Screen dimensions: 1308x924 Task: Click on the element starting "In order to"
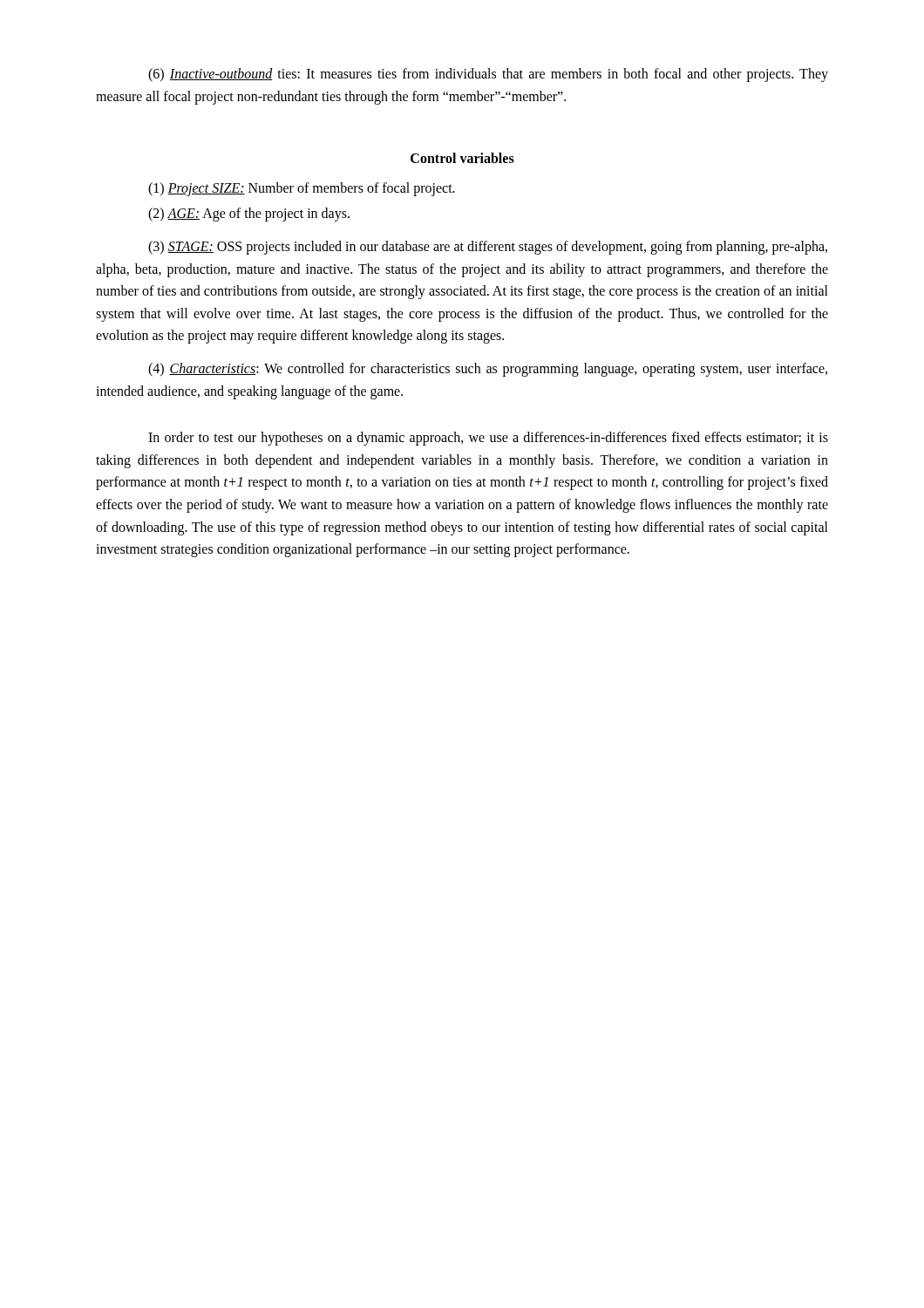462,494
